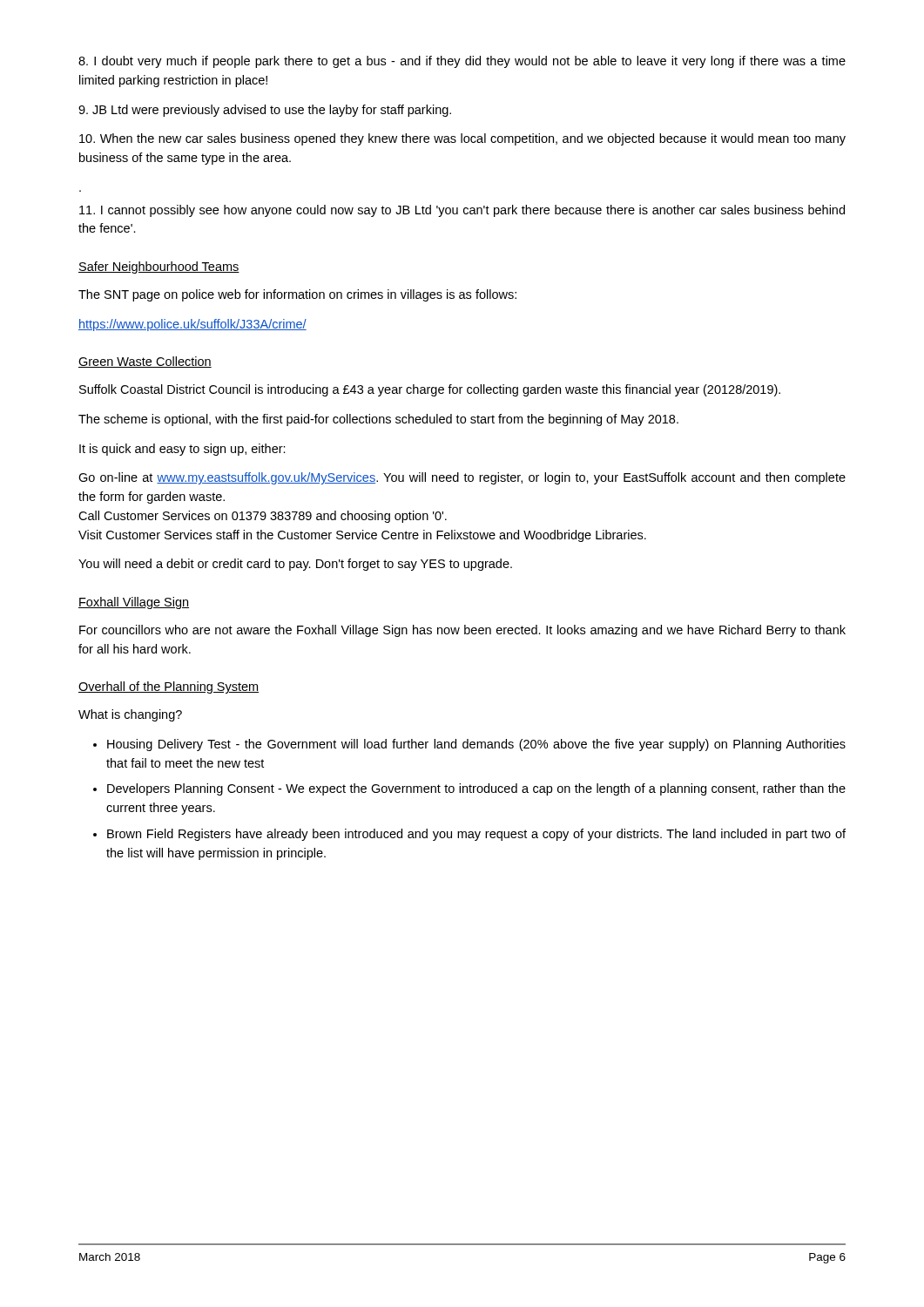Locate the section header that says "Overhall of the Planning System"
This screenshot has width=924, height=1307.
(x=169, y=688)
